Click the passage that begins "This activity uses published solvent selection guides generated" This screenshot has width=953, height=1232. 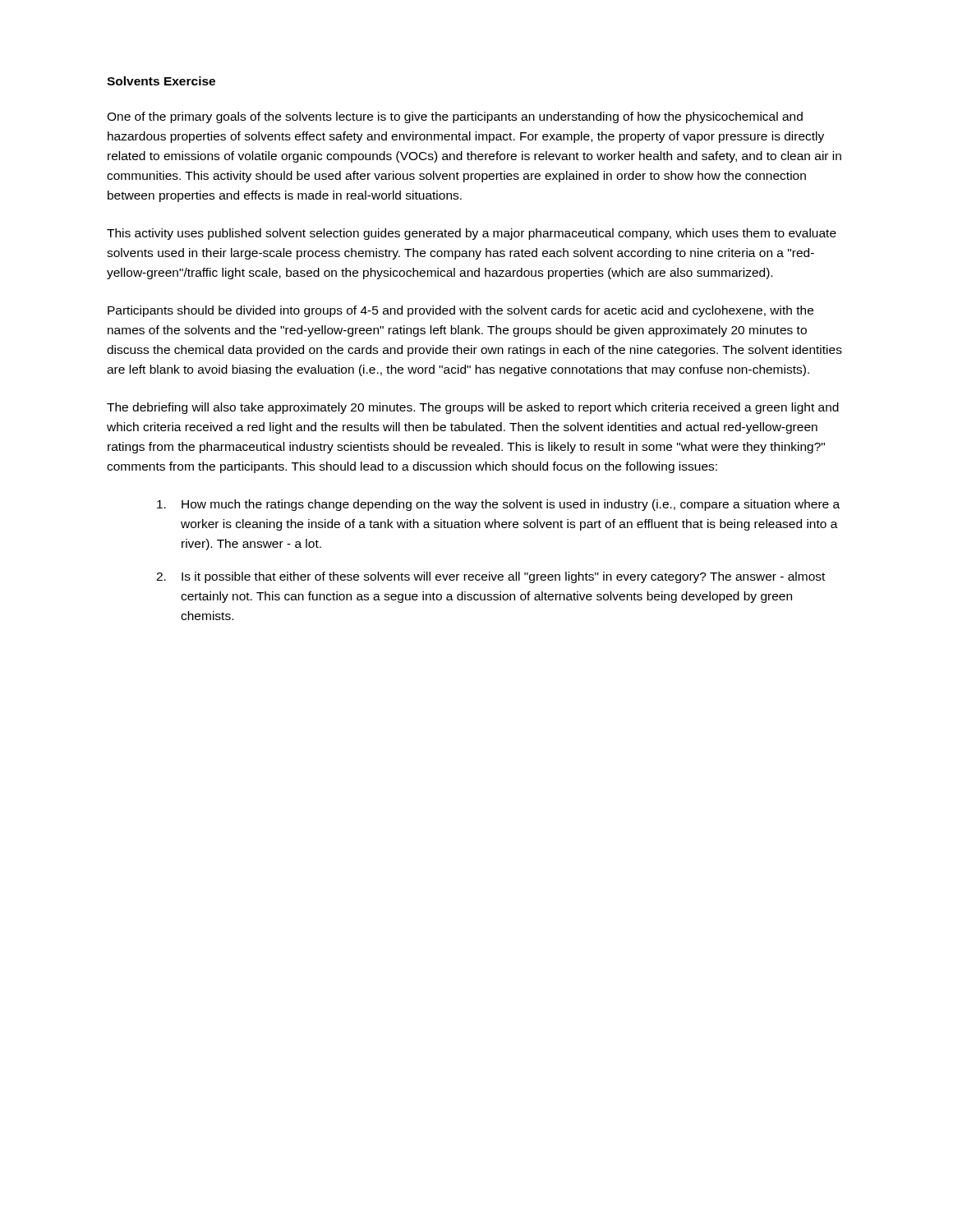click(472, 253)
